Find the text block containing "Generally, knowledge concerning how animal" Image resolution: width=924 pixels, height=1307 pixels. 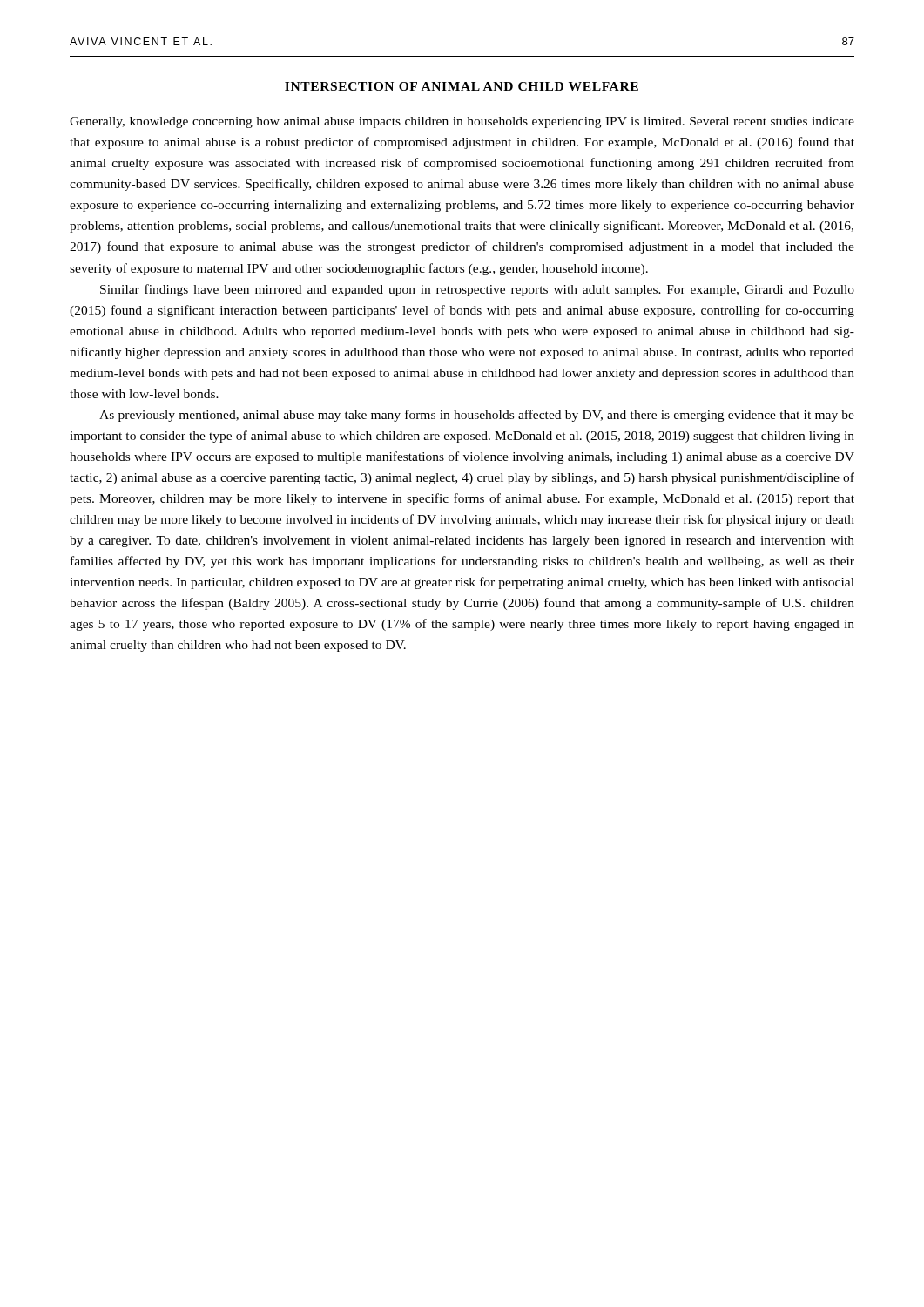pyautogui.click(x=462, y=195)
